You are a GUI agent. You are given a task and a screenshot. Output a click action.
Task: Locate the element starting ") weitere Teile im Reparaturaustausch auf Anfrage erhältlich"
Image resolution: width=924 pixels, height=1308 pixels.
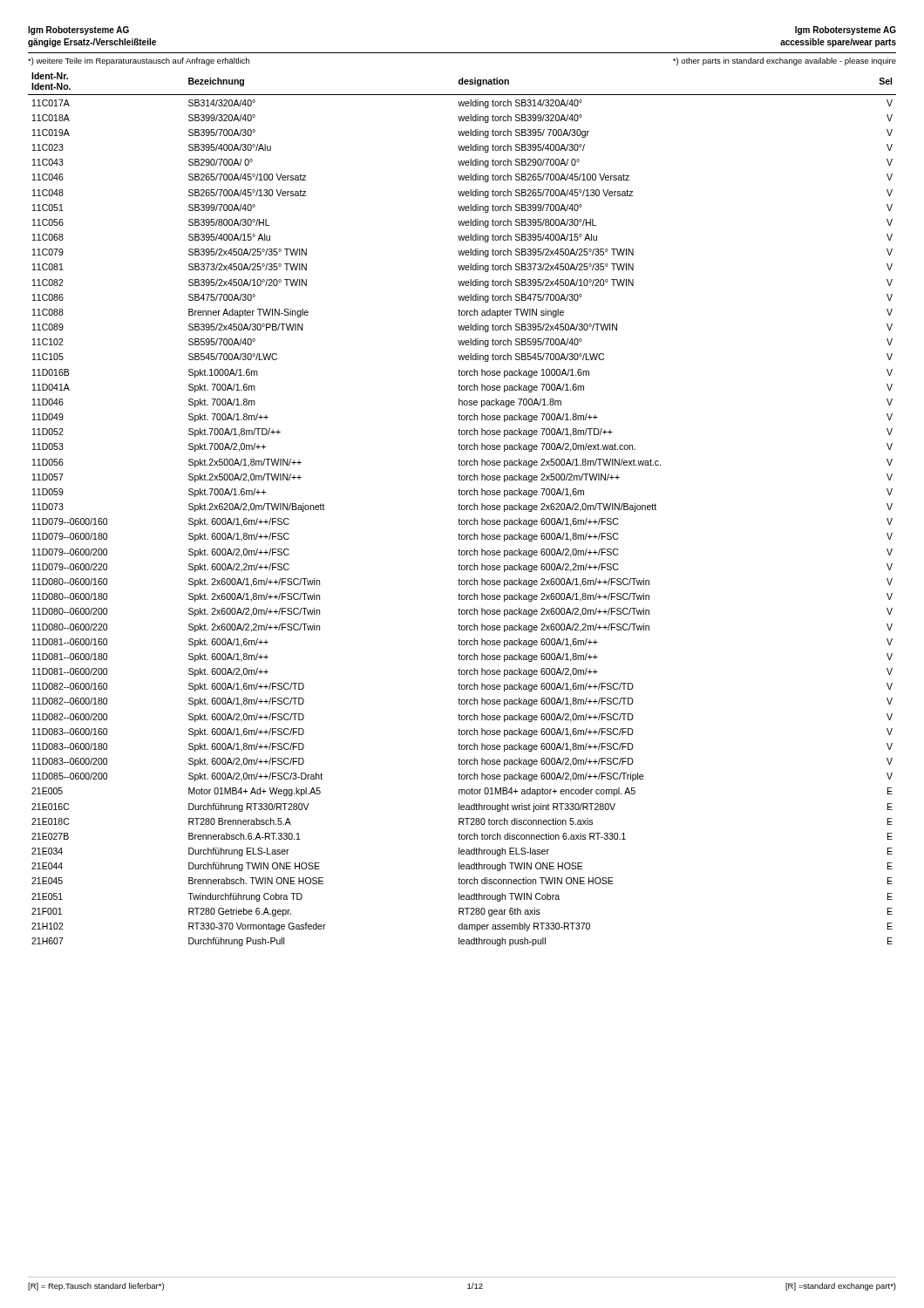(x=462, y=61)
